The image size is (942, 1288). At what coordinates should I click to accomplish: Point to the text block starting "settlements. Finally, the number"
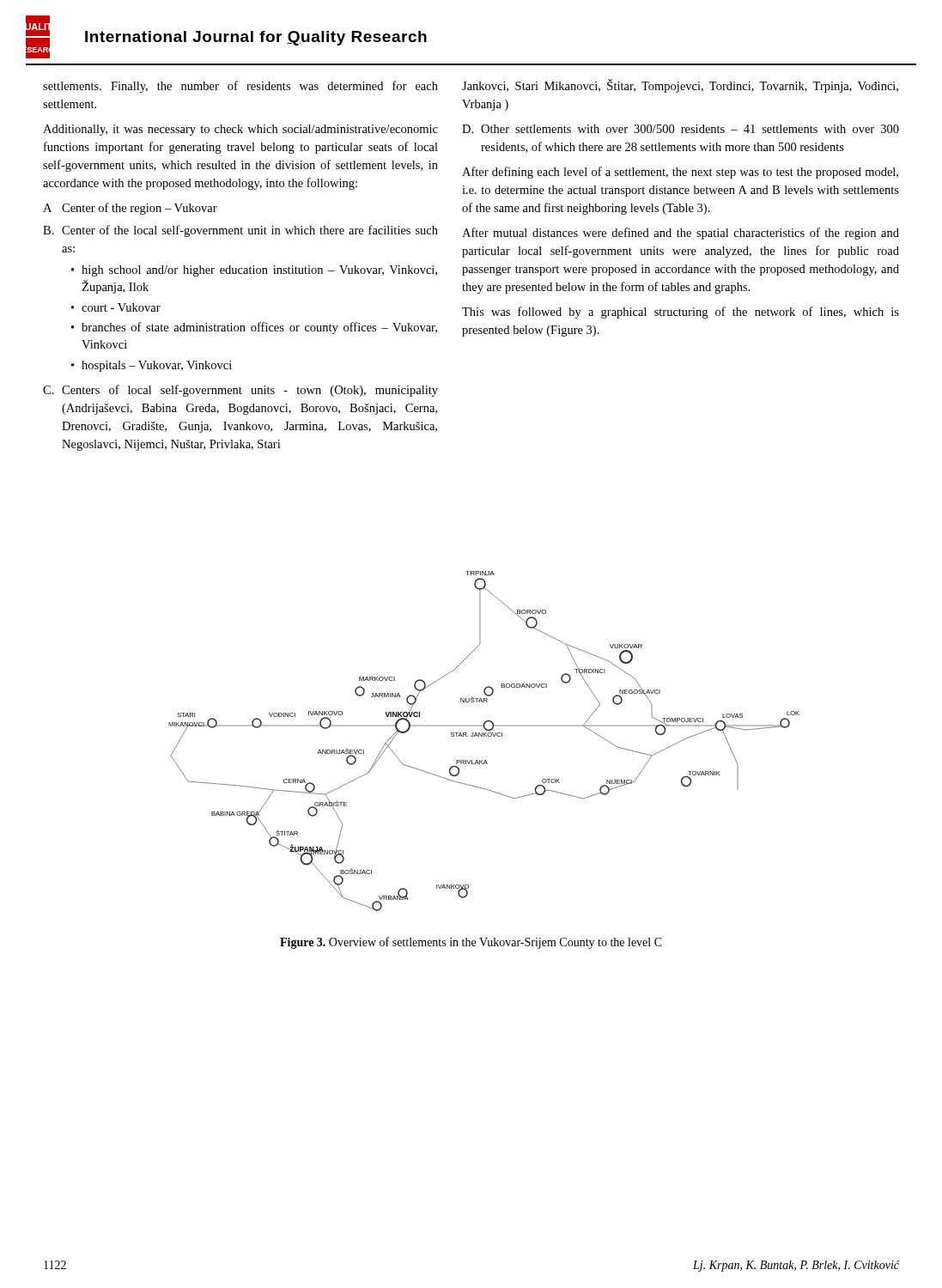[x=240, y=135]
